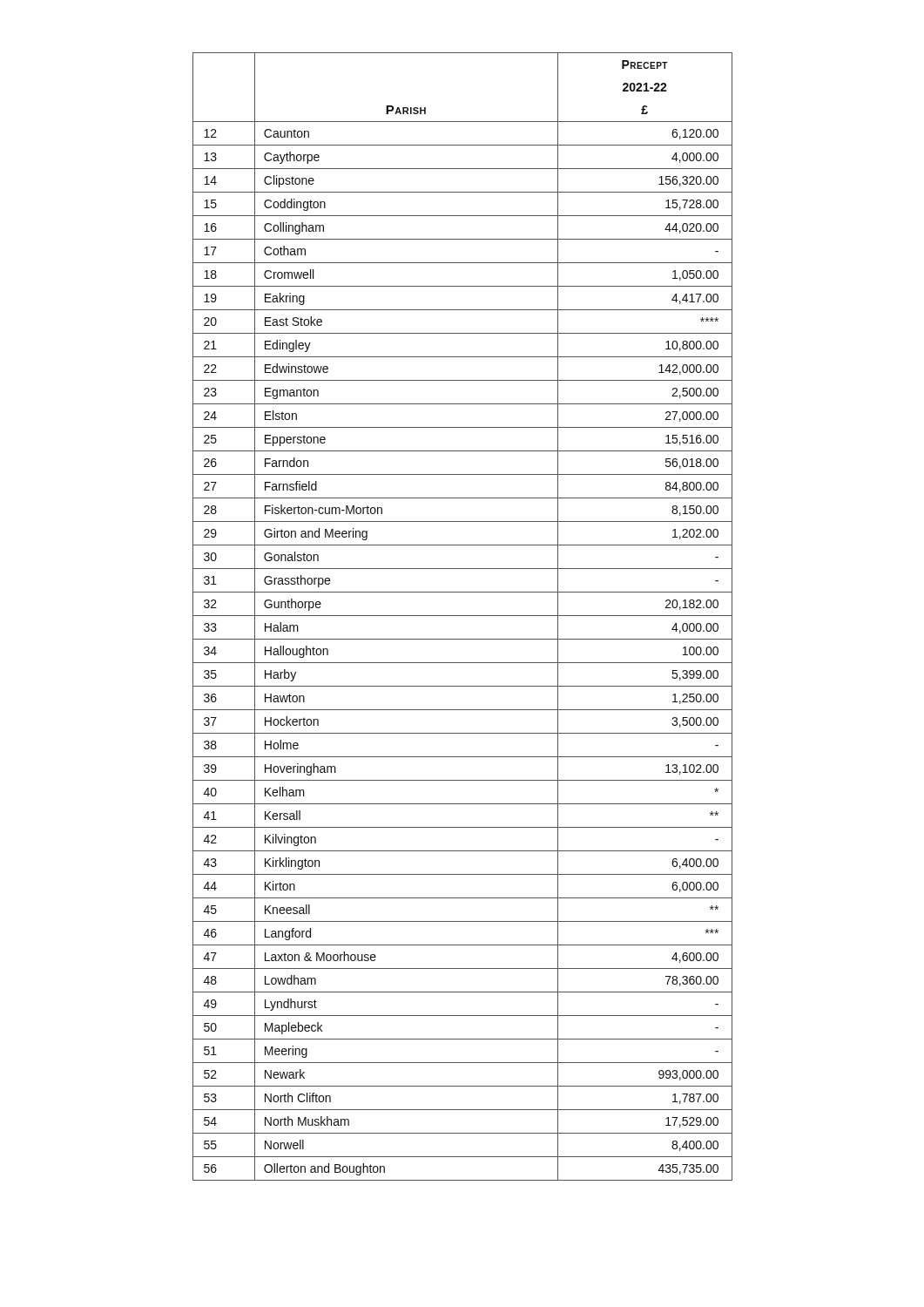Locate the table with the text "North Muskham"
This screenshot has height=1307, width=924.
462,616
